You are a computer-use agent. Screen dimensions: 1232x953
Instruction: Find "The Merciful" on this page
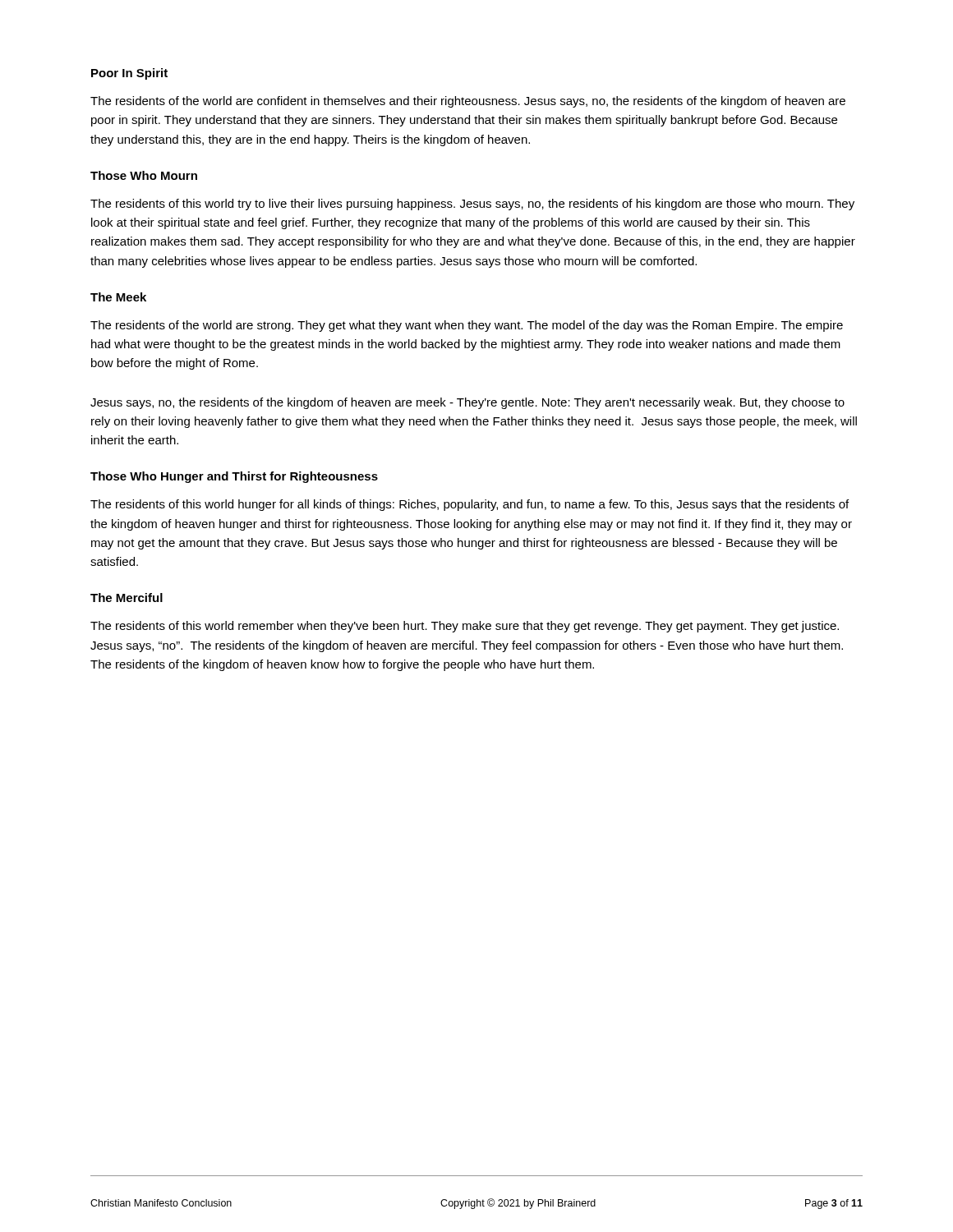[127, 598]
